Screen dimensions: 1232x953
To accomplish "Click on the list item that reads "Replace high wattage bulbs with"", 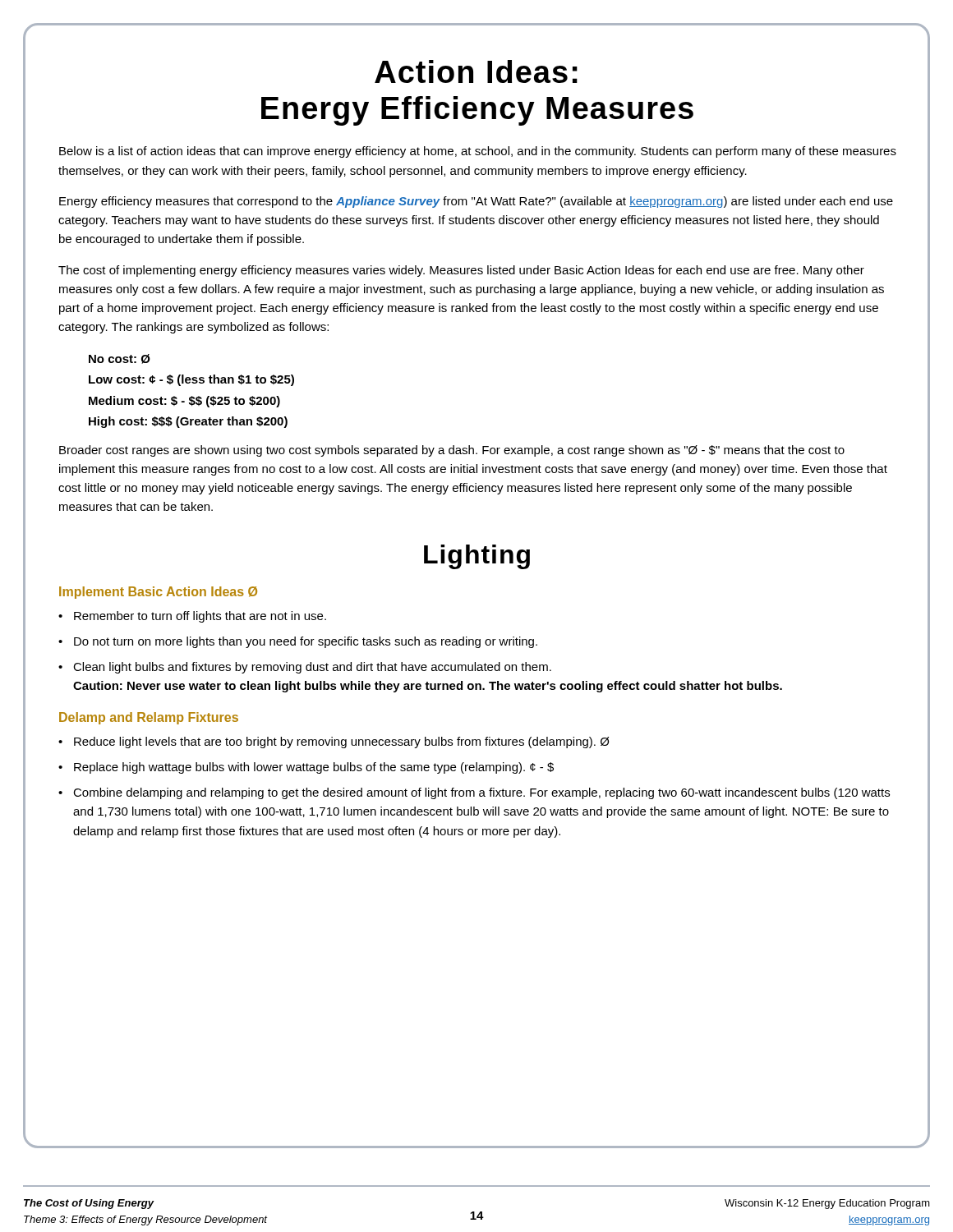I will point(477,767).
